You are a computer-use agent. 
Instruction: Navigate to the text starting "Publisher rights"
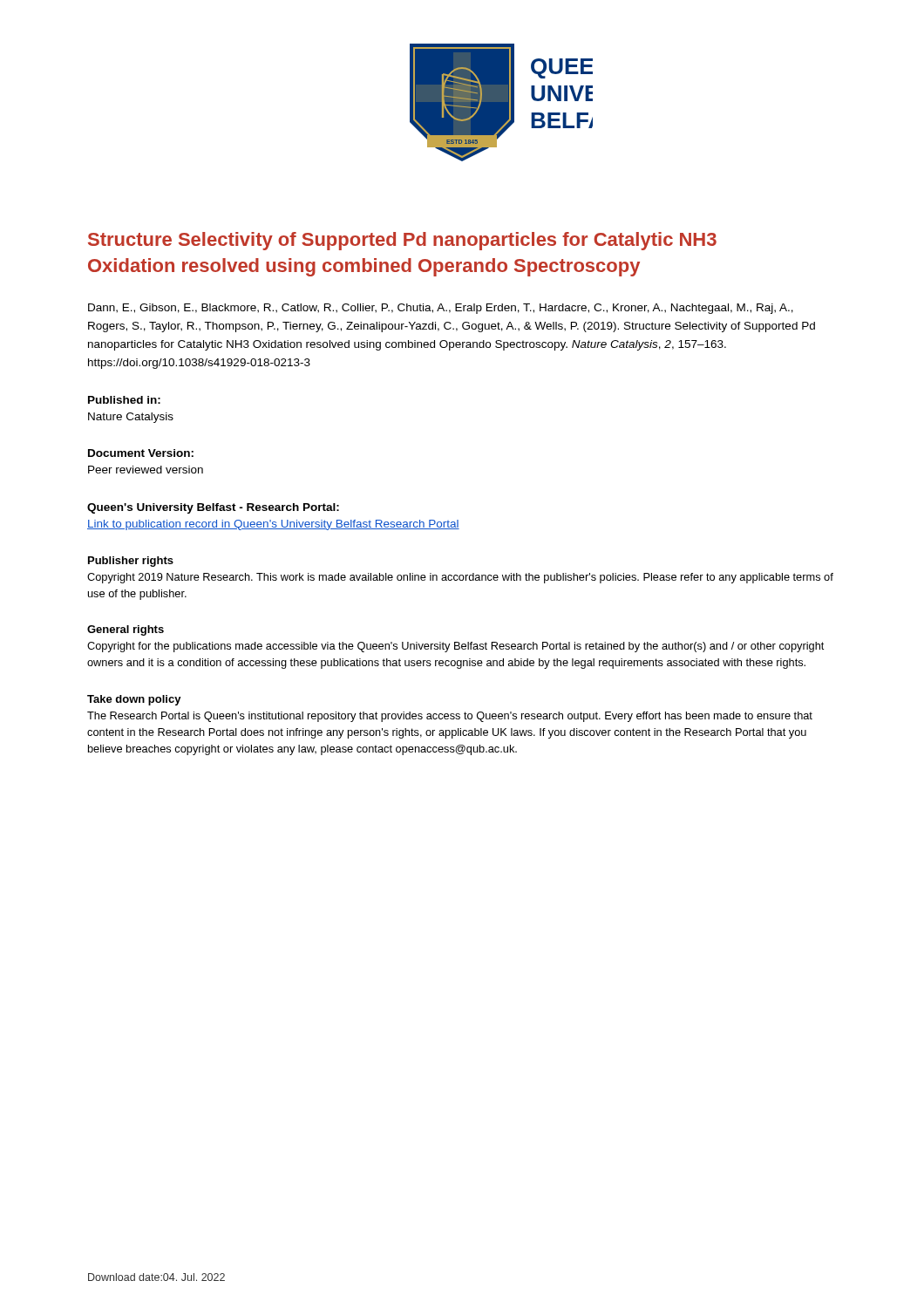pyautogui.click(x=130, y=560)
